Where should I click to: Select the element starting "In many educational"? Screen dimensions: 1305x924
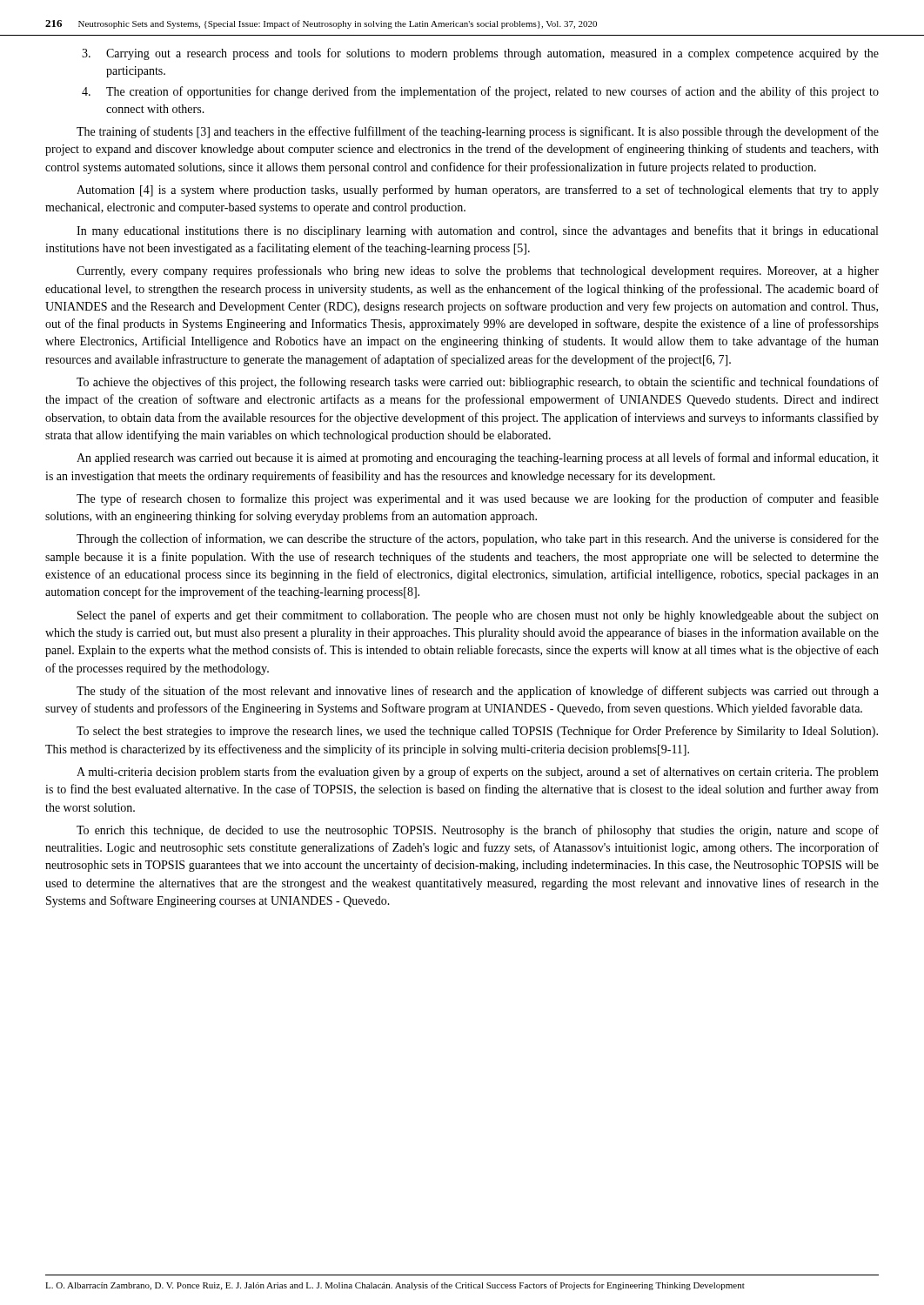pyautogui.click(x=462, y=240)
